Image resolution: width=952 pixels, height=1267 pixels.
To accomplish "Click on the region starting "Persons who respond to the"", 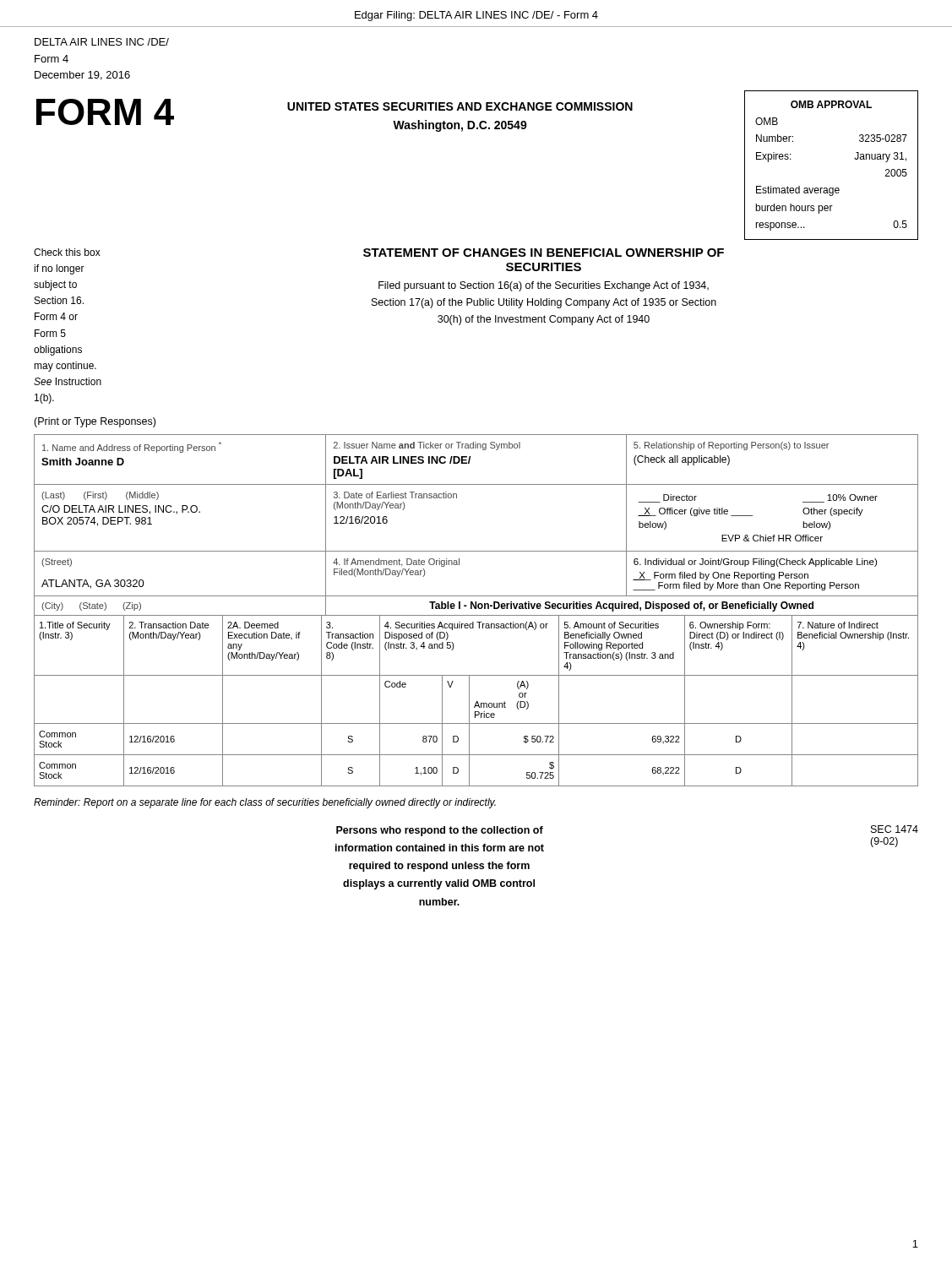I will click(439, 866).
